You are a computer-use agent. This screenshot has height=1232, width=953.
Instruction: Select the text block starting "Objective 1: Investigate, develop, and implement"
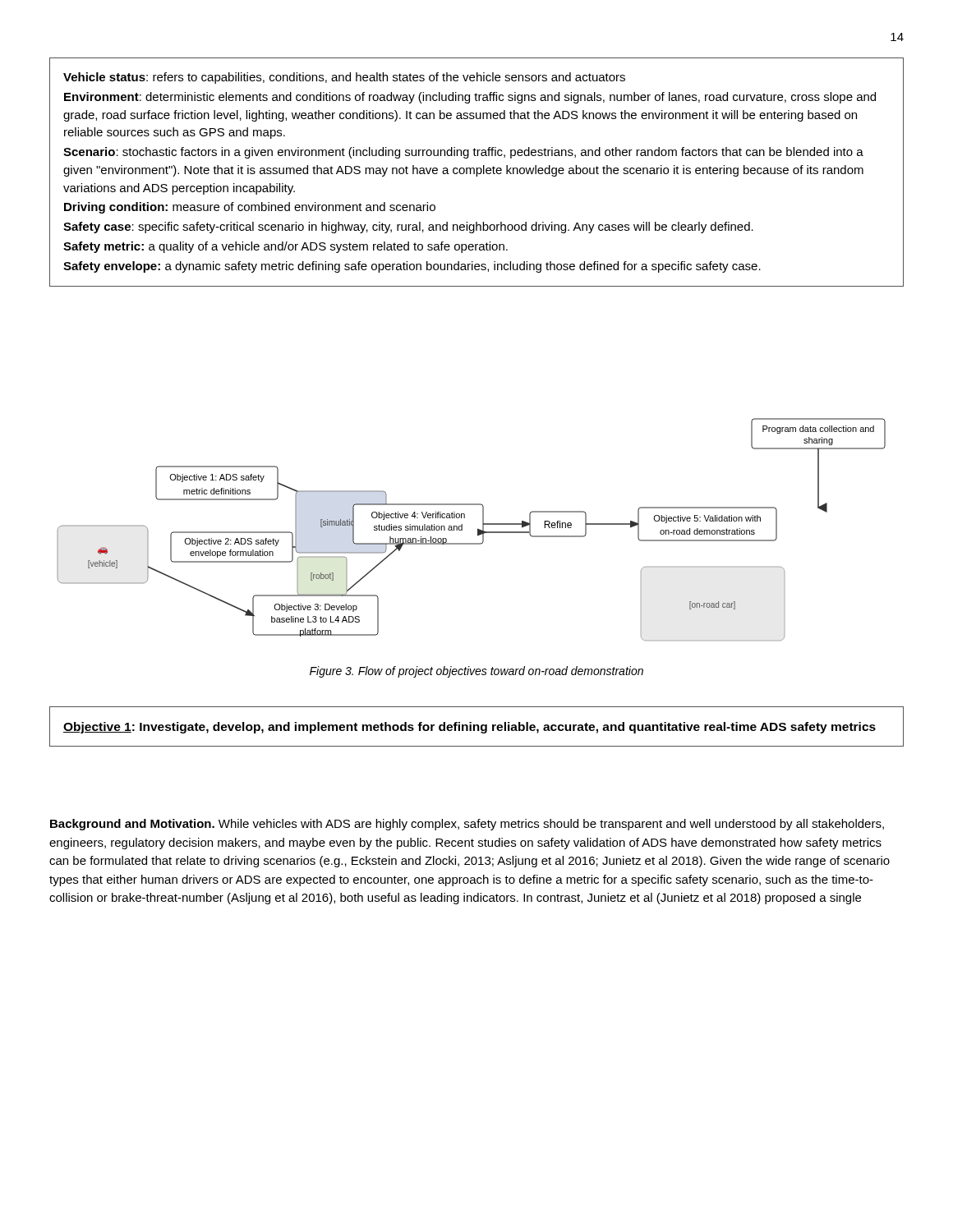click(476, 727)
